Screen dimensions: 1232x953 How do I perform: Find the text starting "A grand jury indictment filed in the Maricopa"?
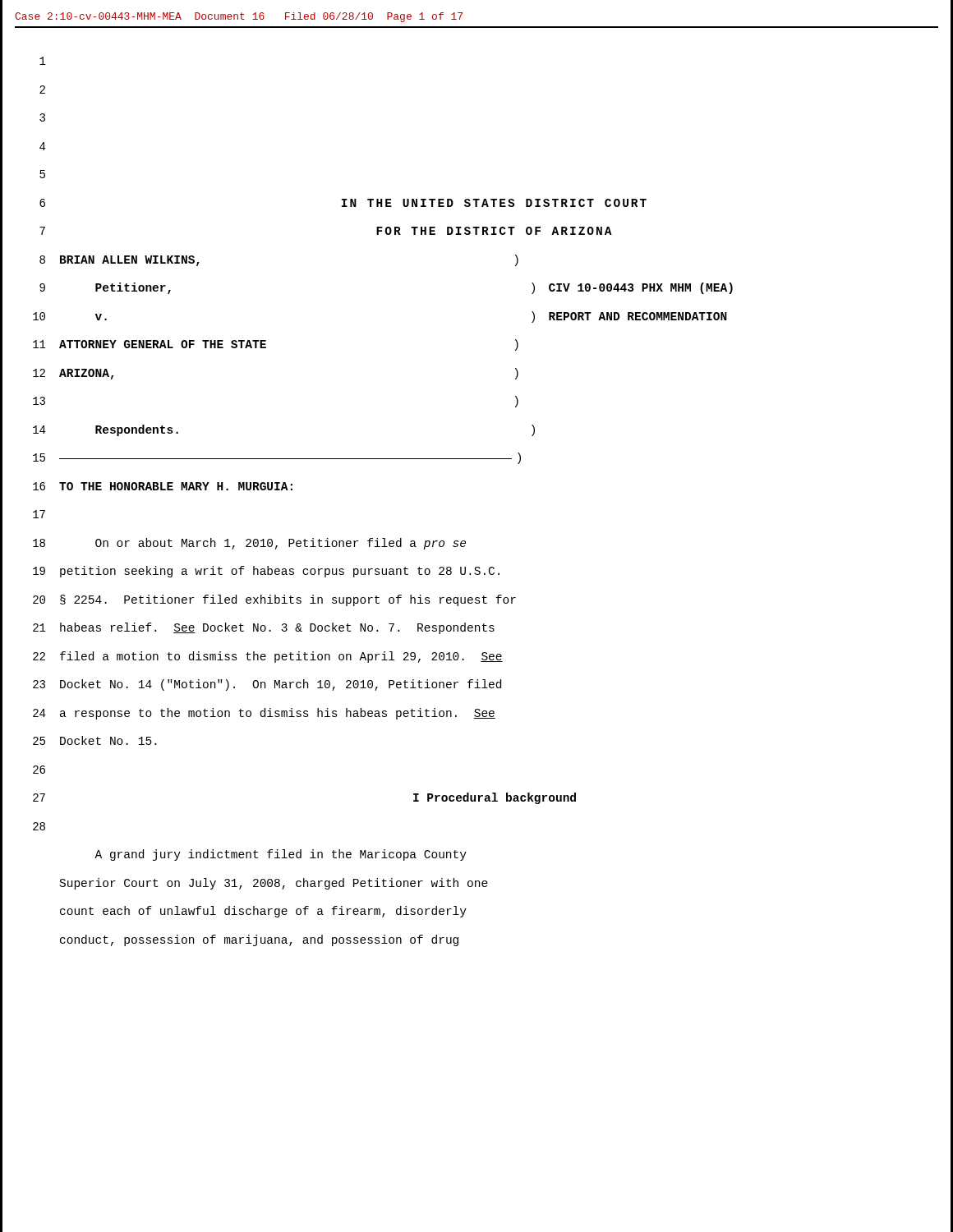click(x=281, y=855)
